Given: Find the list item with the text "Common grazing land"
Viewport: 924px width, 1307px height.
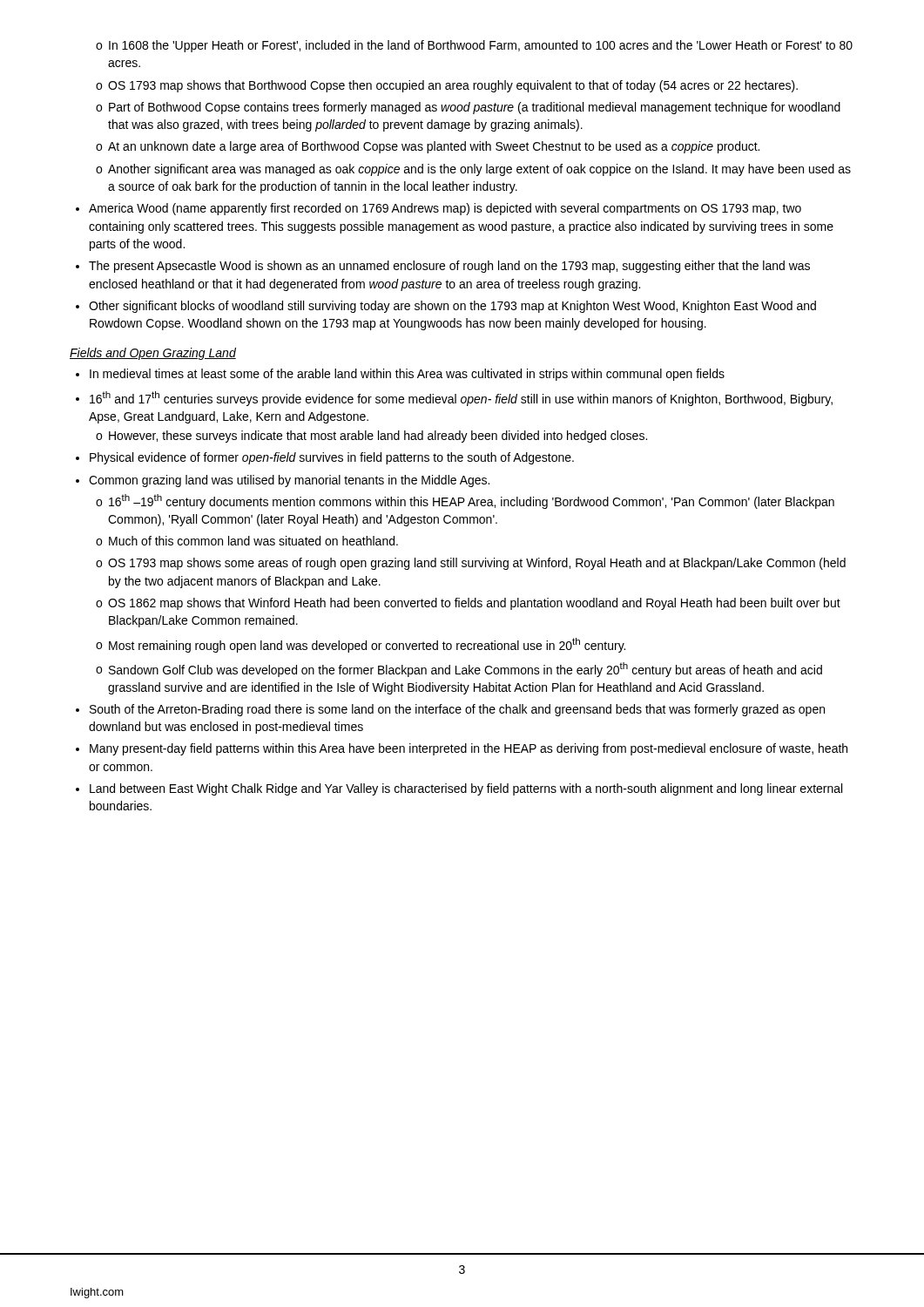Looking at the screenshot, I should [x=289, y=481].
